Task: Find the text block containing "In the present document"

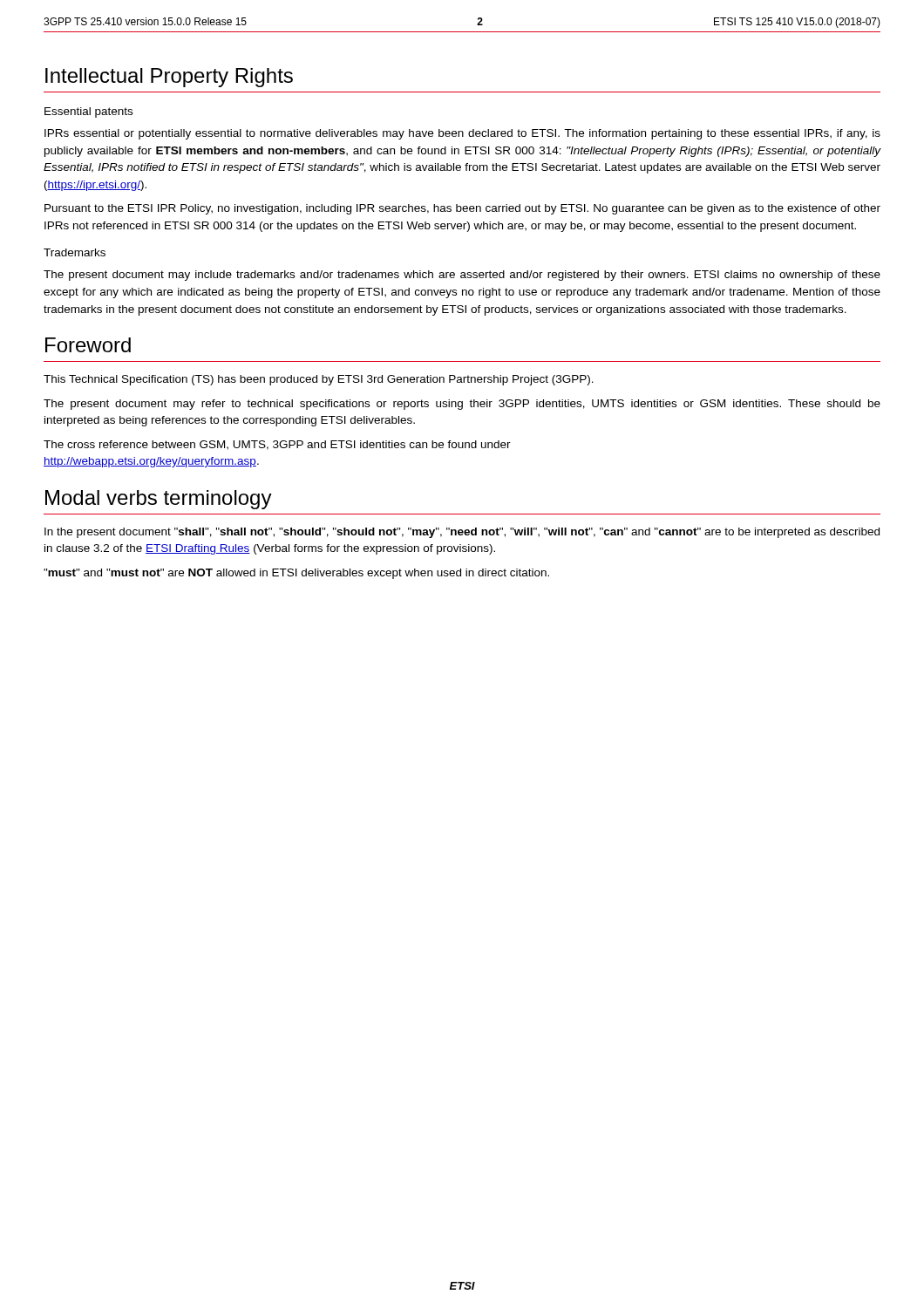Action: tap(462, 540)
